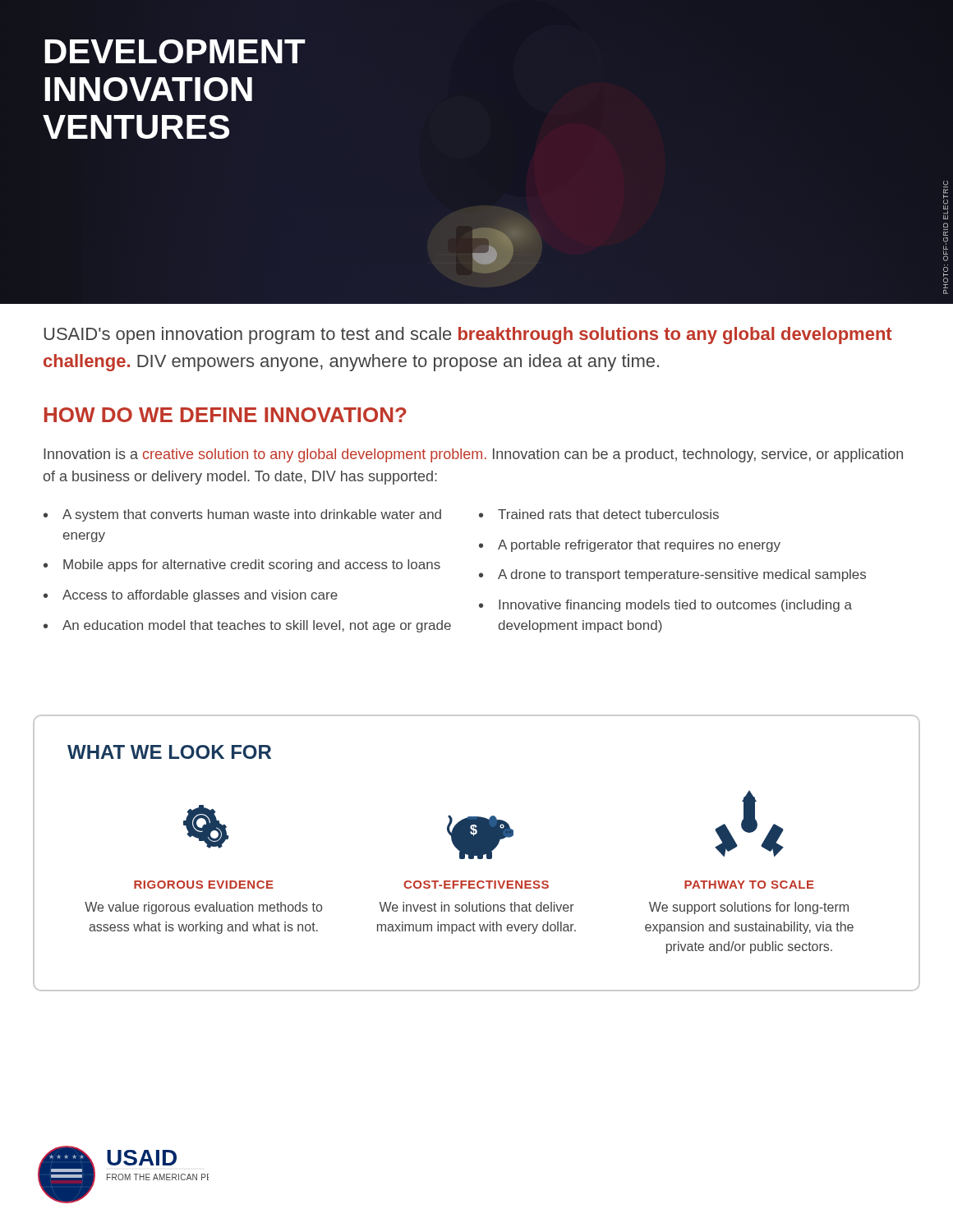This screenshot has height=1232, width=953.
Task: Locate the text starting "Innovation is a creative solution to"
Action: point(473,465)
